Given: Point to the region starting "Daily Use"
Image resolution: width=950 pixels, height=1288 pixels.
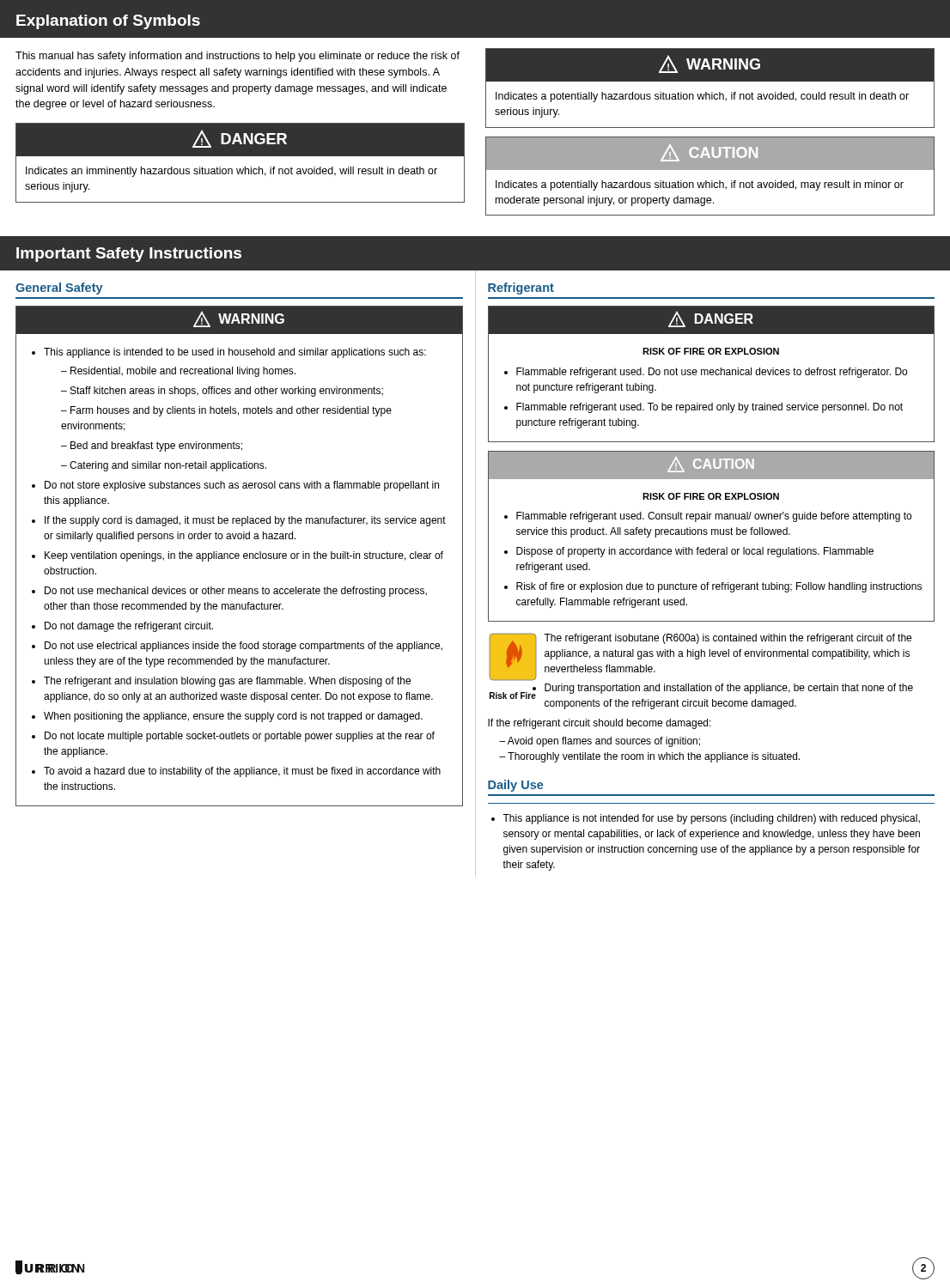Looking at the screenshot, I should (x=711, y=787).
